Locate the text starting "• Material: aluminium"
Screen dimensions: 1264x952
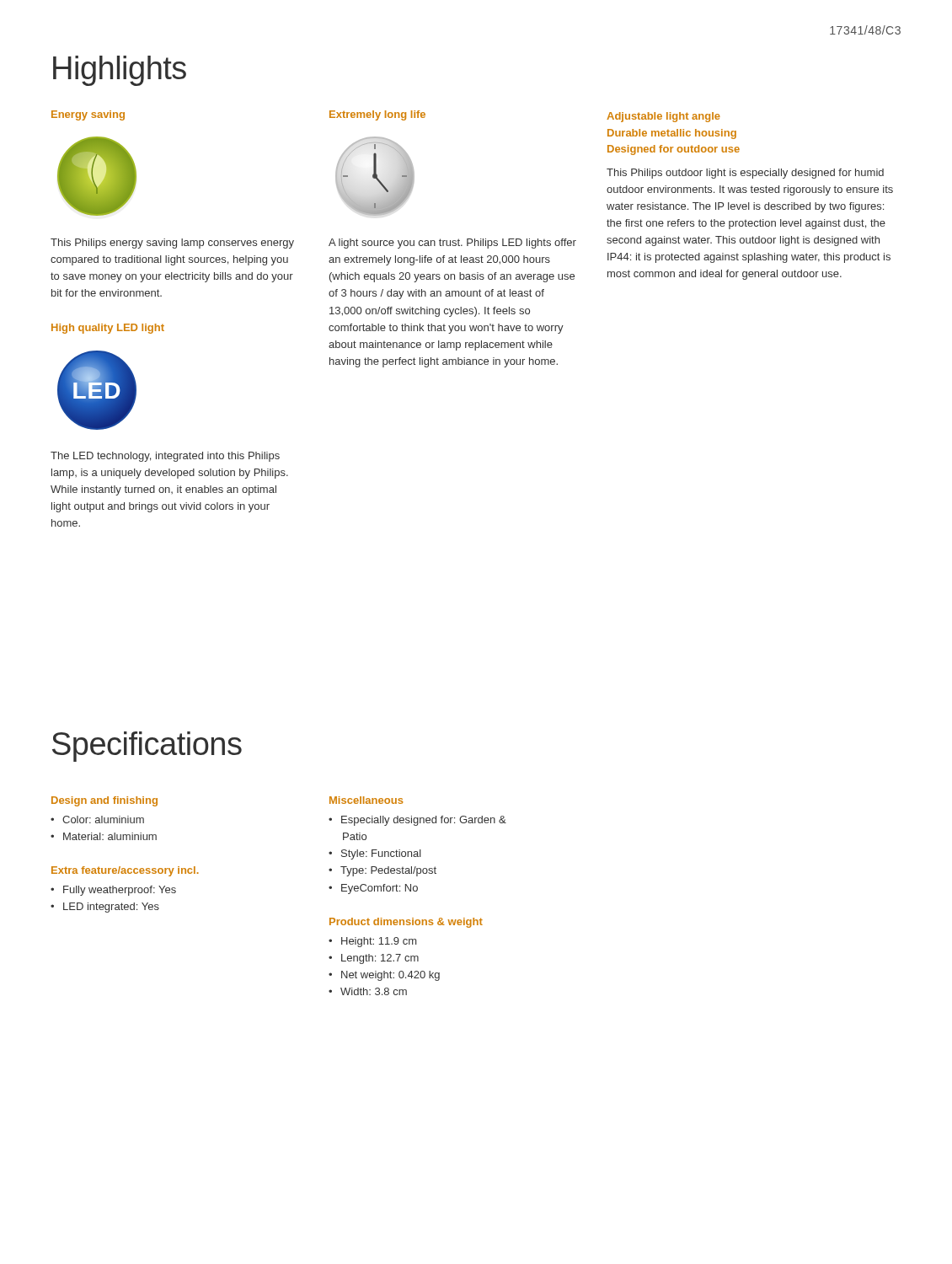(104, 837)
